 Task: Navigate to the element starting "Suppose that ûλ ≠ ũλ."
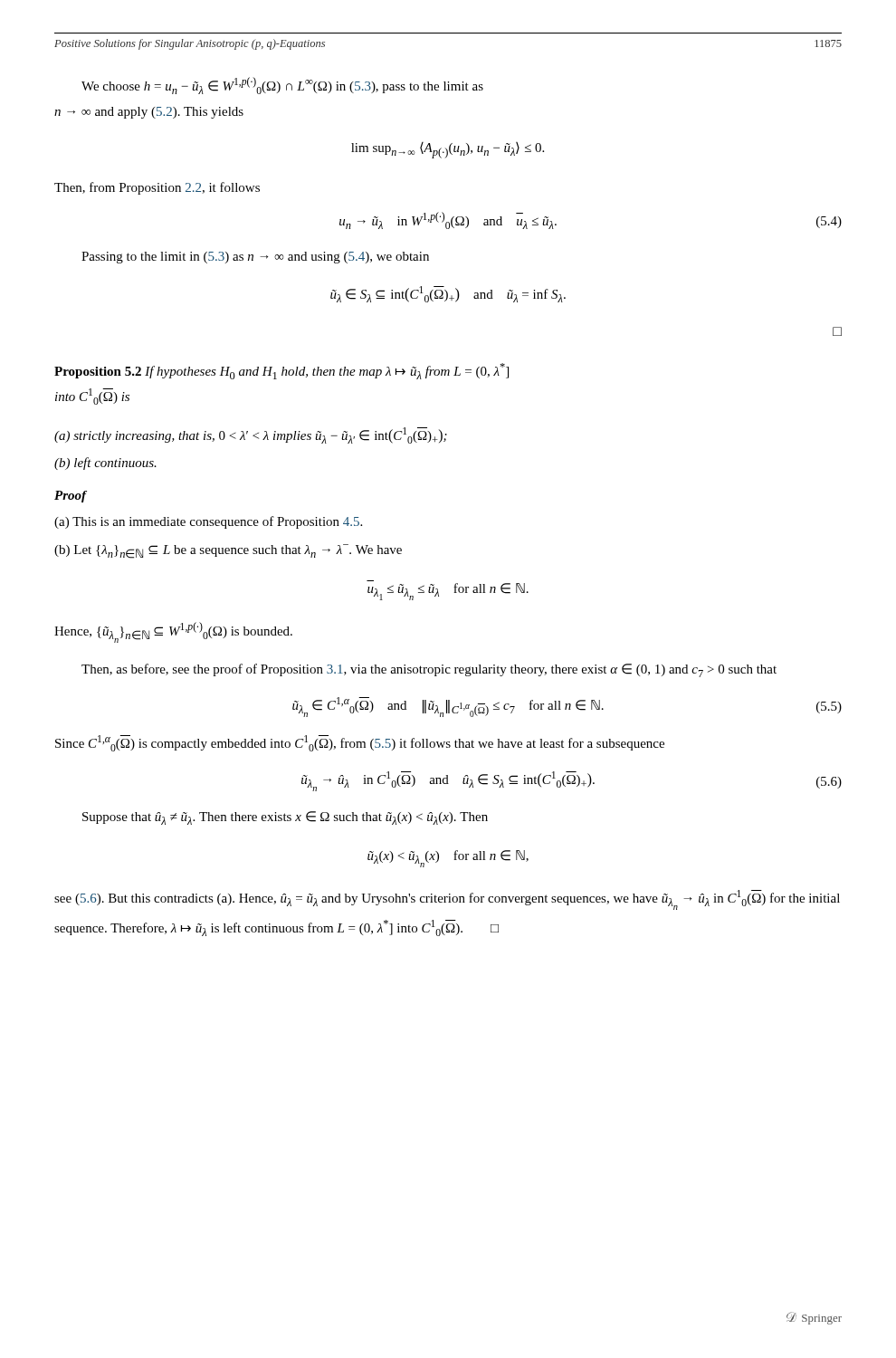(x=271, y=818)
